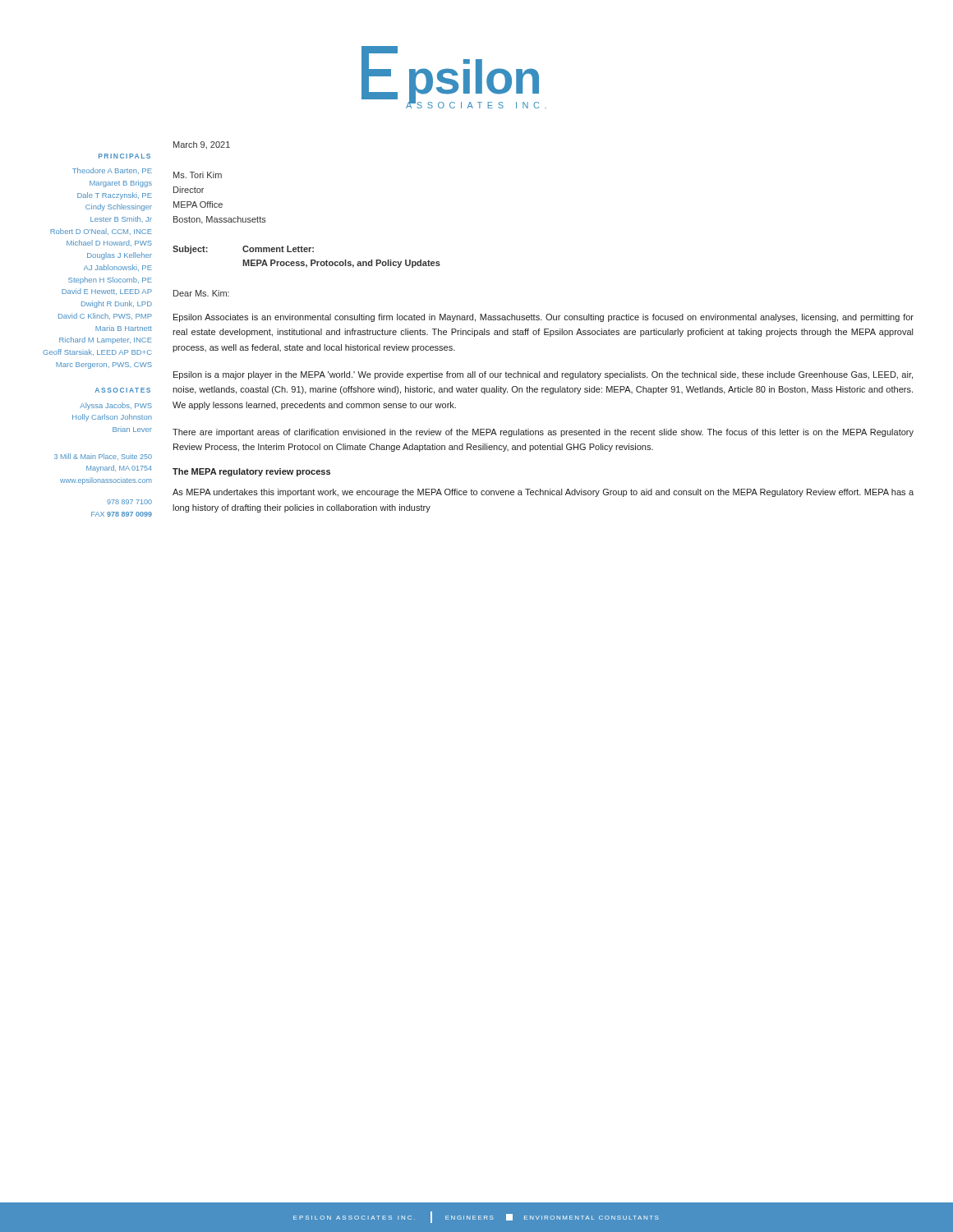
Task: Click on the list item containing "Dale T Raczynski, PE"
Action: point(114,195)
